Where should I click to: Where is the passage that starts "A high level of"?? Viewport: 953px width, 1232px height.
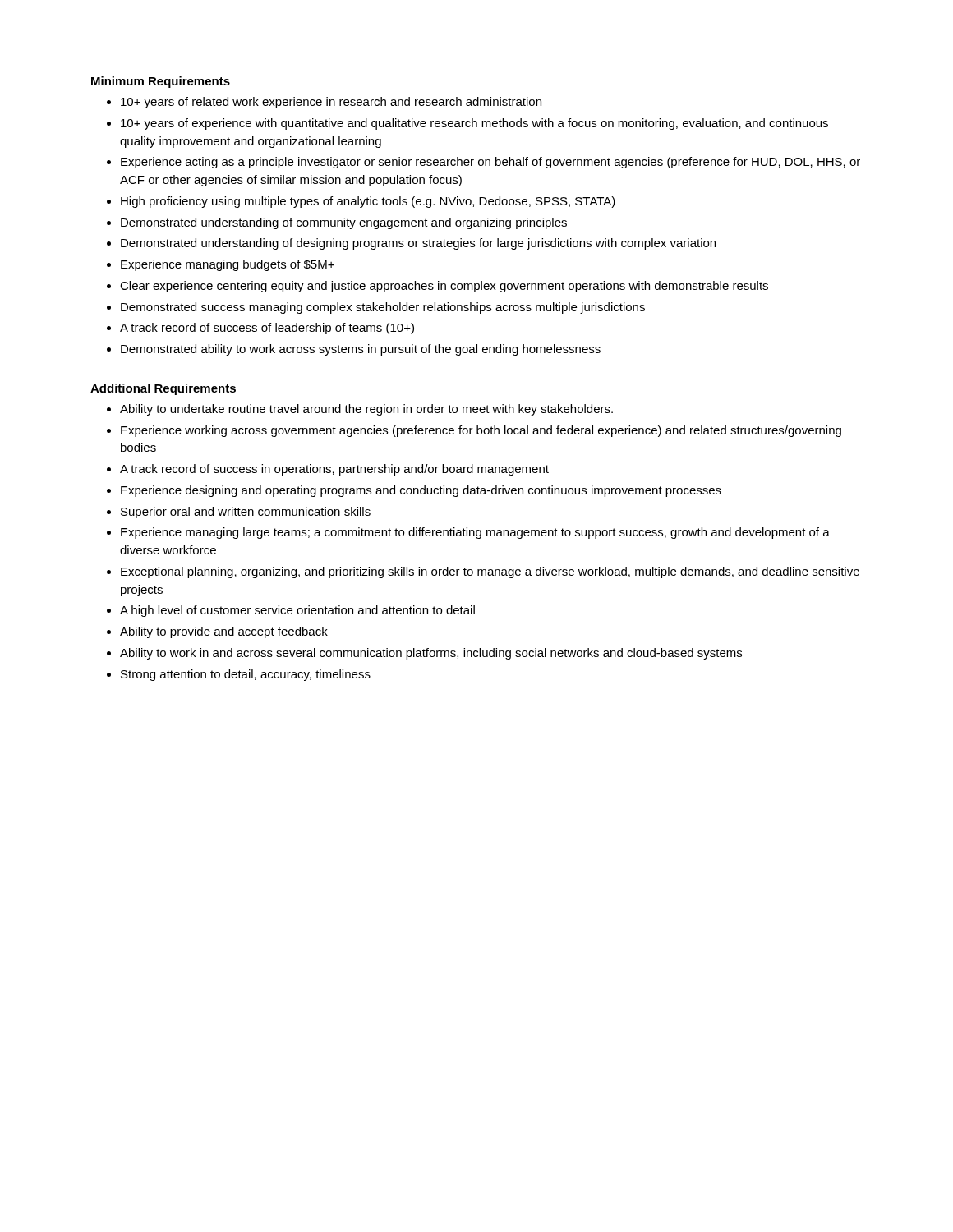pos(297,611)
